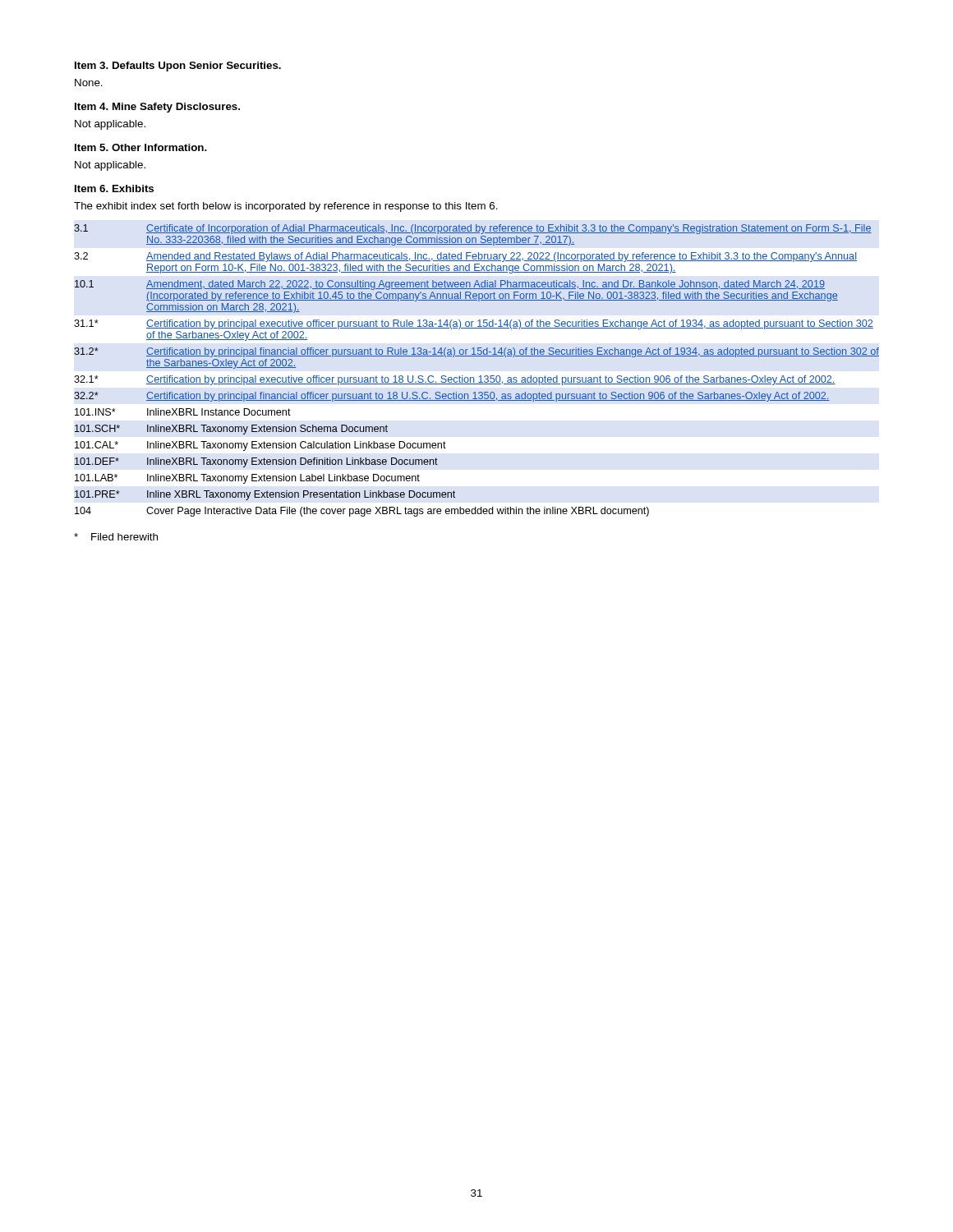Click on the element starting "Item 3. Defaults Upon Senior Securities."
The height and width of the screenshot is (1232, 953).
coord(178,65)
